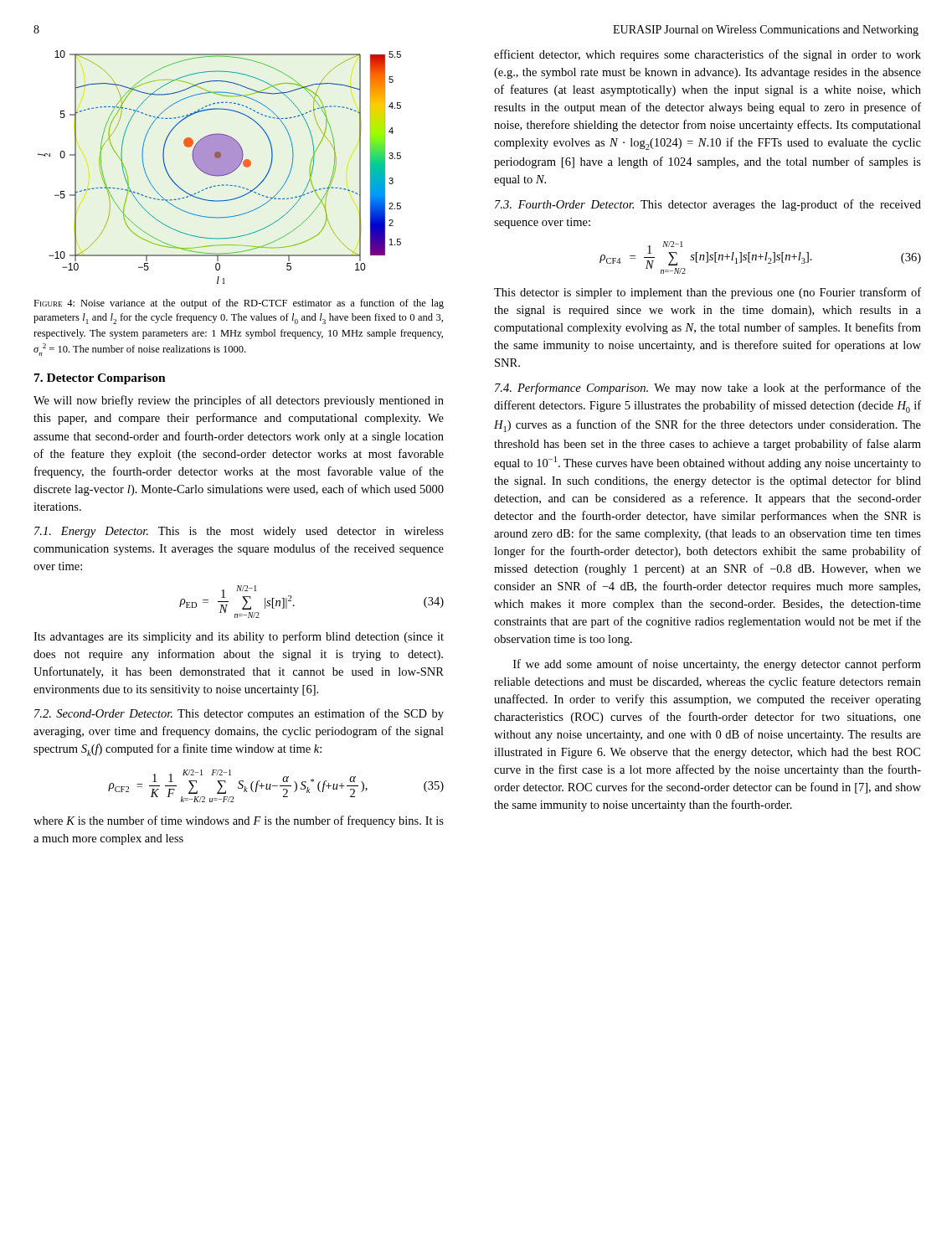This screenshot has height=1256, width=952.
Task: Find the block starting "Figure 4: Noise variance at the output"
Action: pos(239,327)
